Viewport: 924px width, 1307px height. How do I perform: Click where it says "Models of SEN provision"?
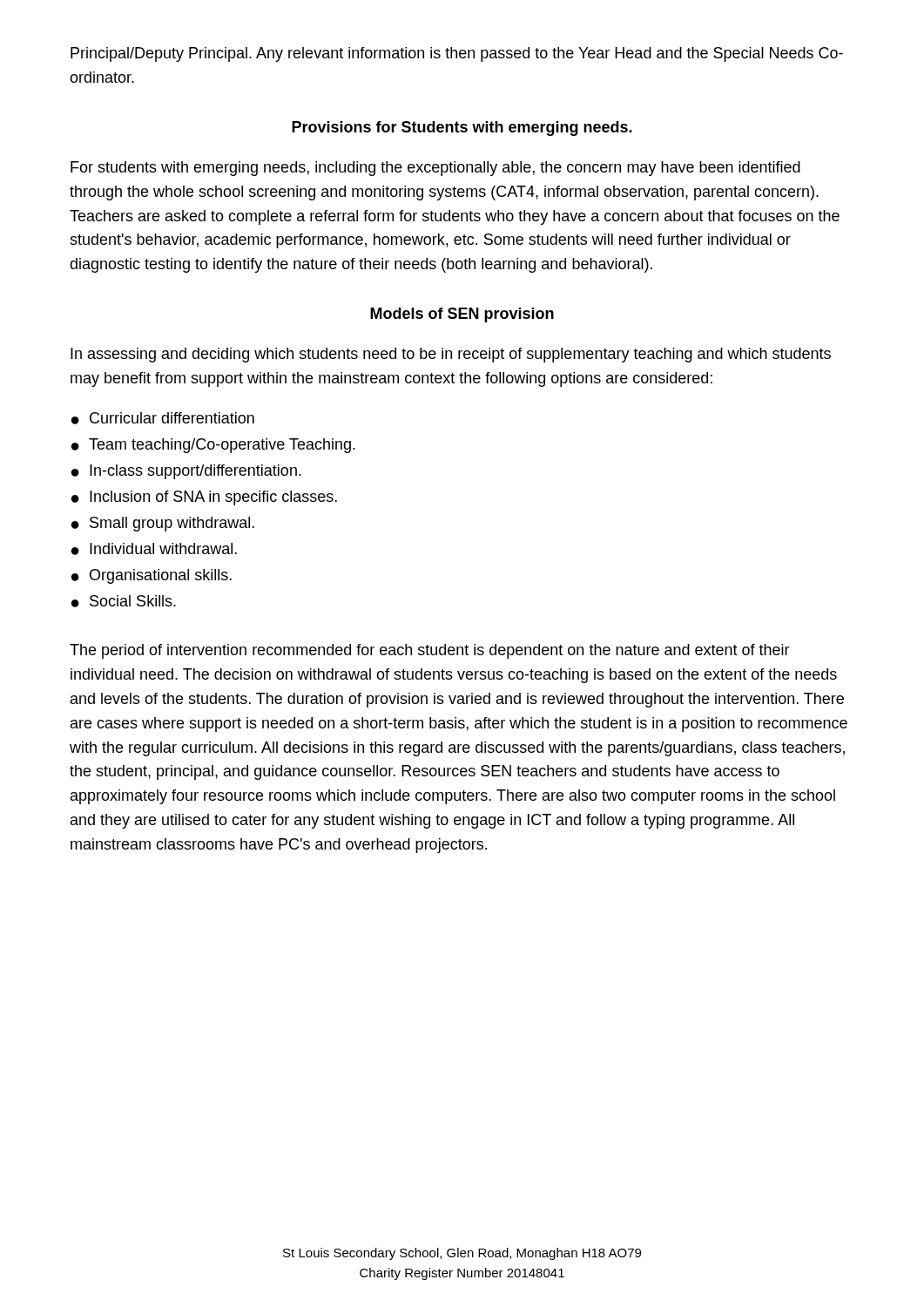click(462, 314)
